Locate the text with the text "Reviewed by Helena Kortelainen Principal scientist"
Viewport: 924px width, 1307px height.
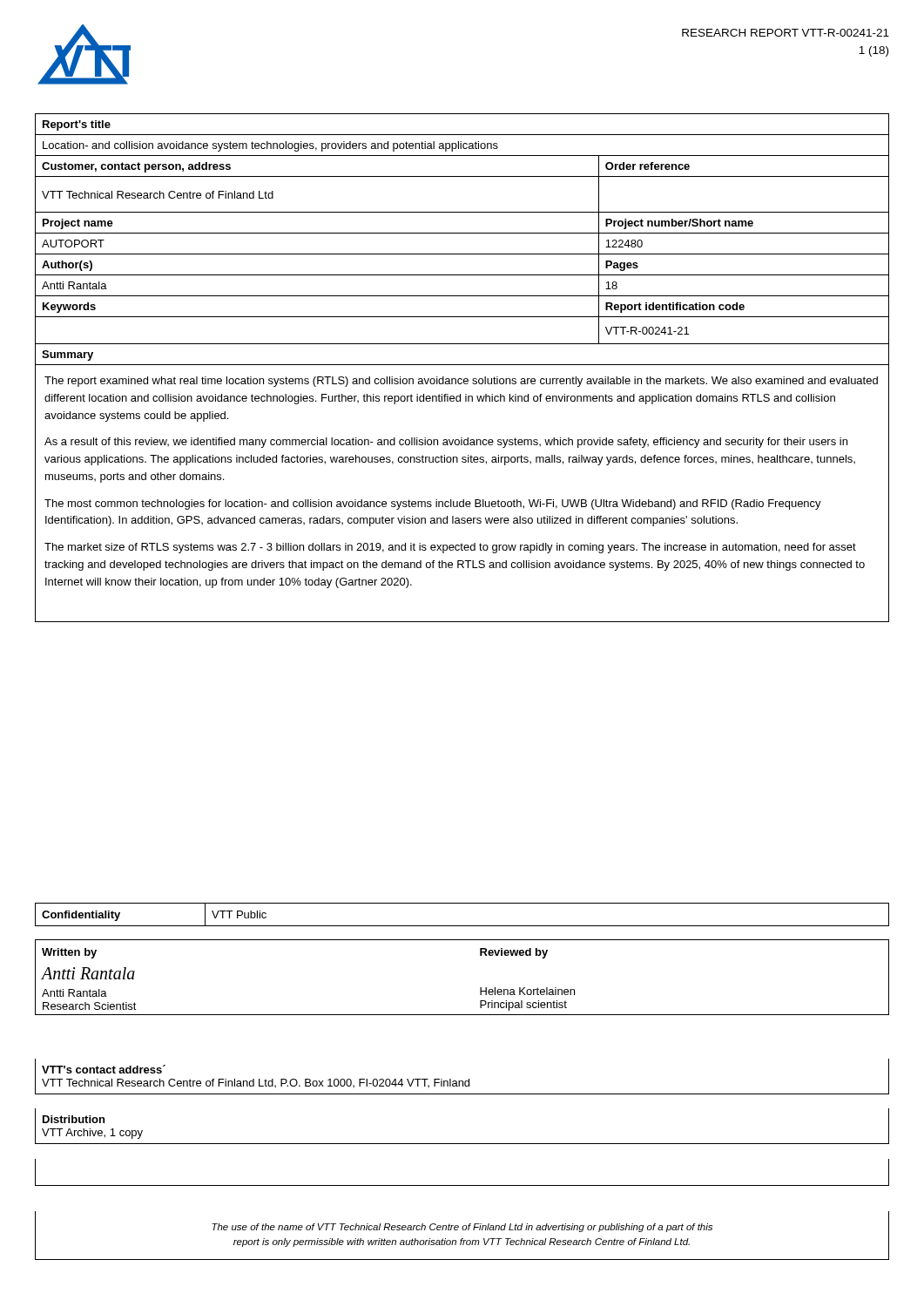click(528, 978)
